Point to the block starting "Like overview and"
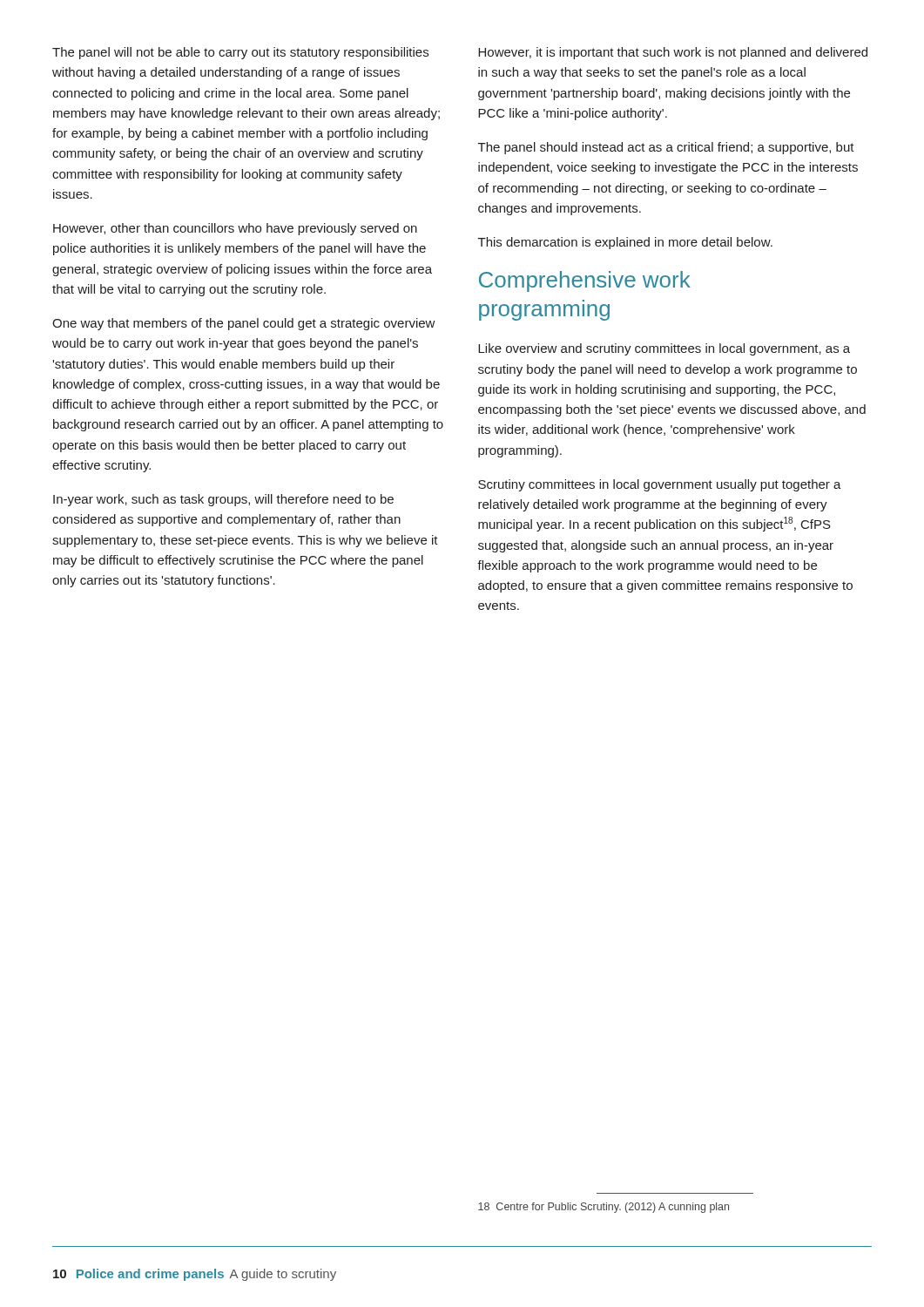This screenshot has height=1307, width=924. 675,399
